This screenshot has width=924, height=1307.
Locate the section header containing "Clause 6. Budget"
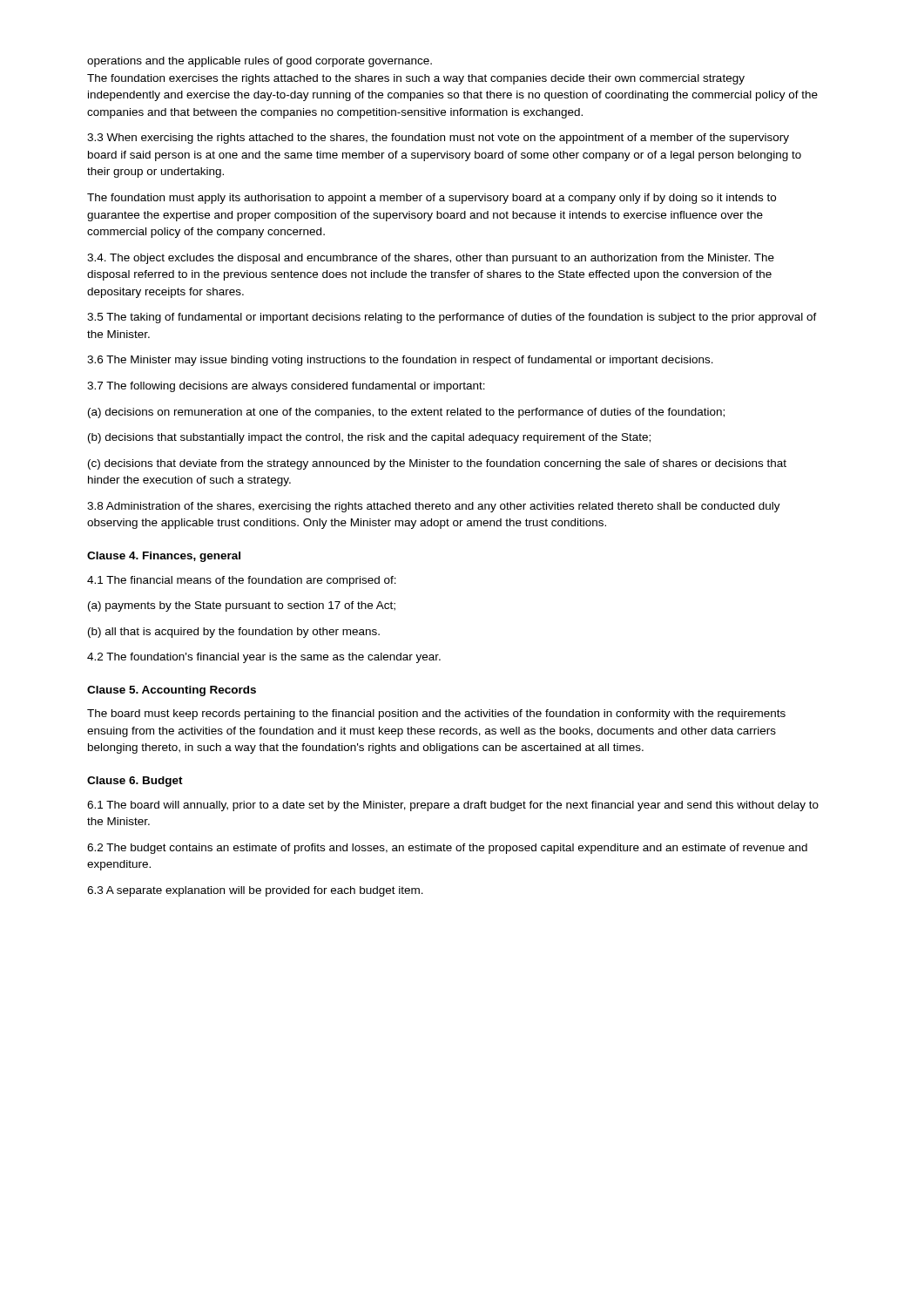pos(135,780)
